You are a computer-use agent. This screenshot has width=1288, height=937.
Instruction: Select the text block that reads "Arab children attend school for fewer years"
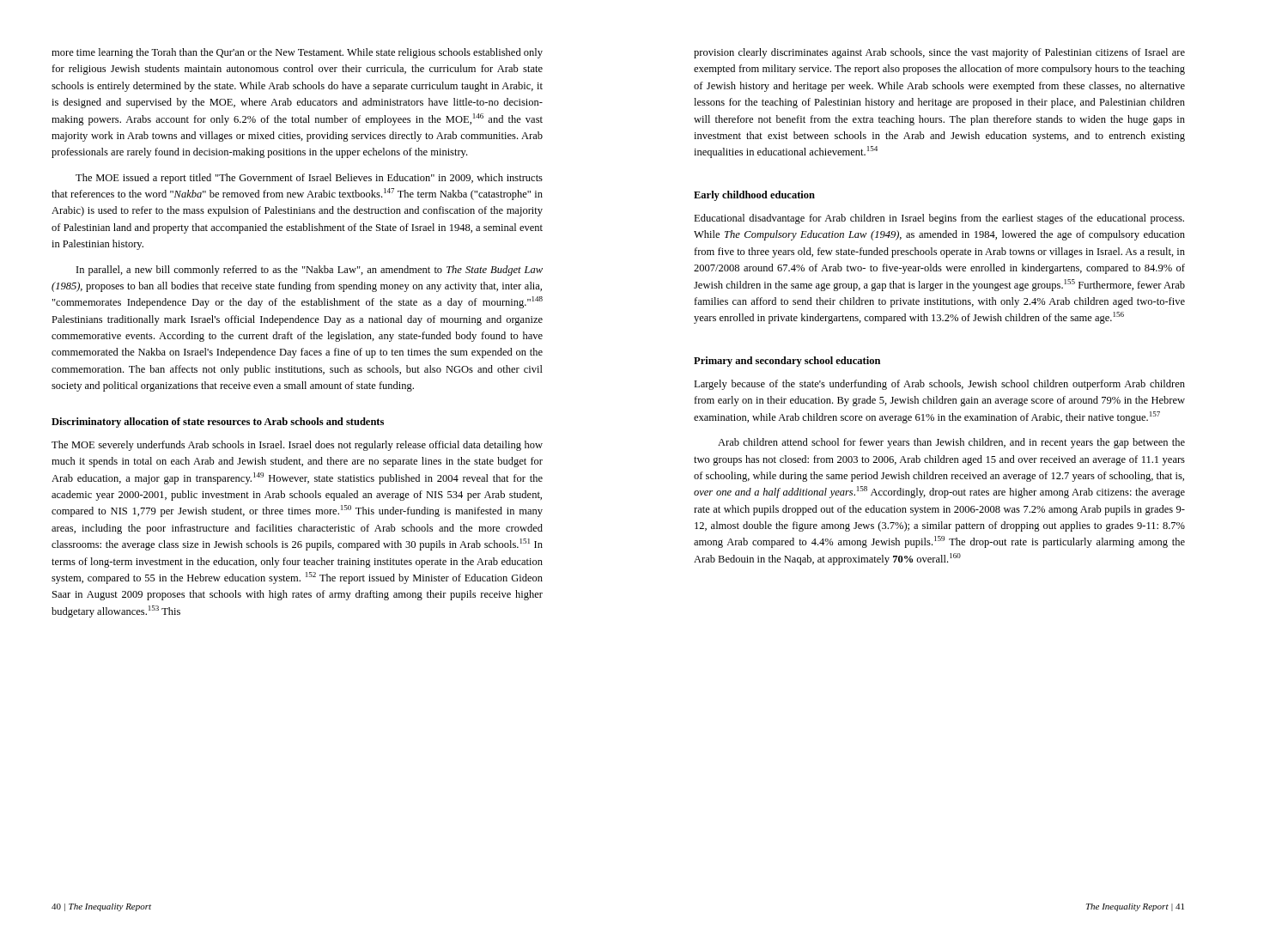[x=939, y=501]
